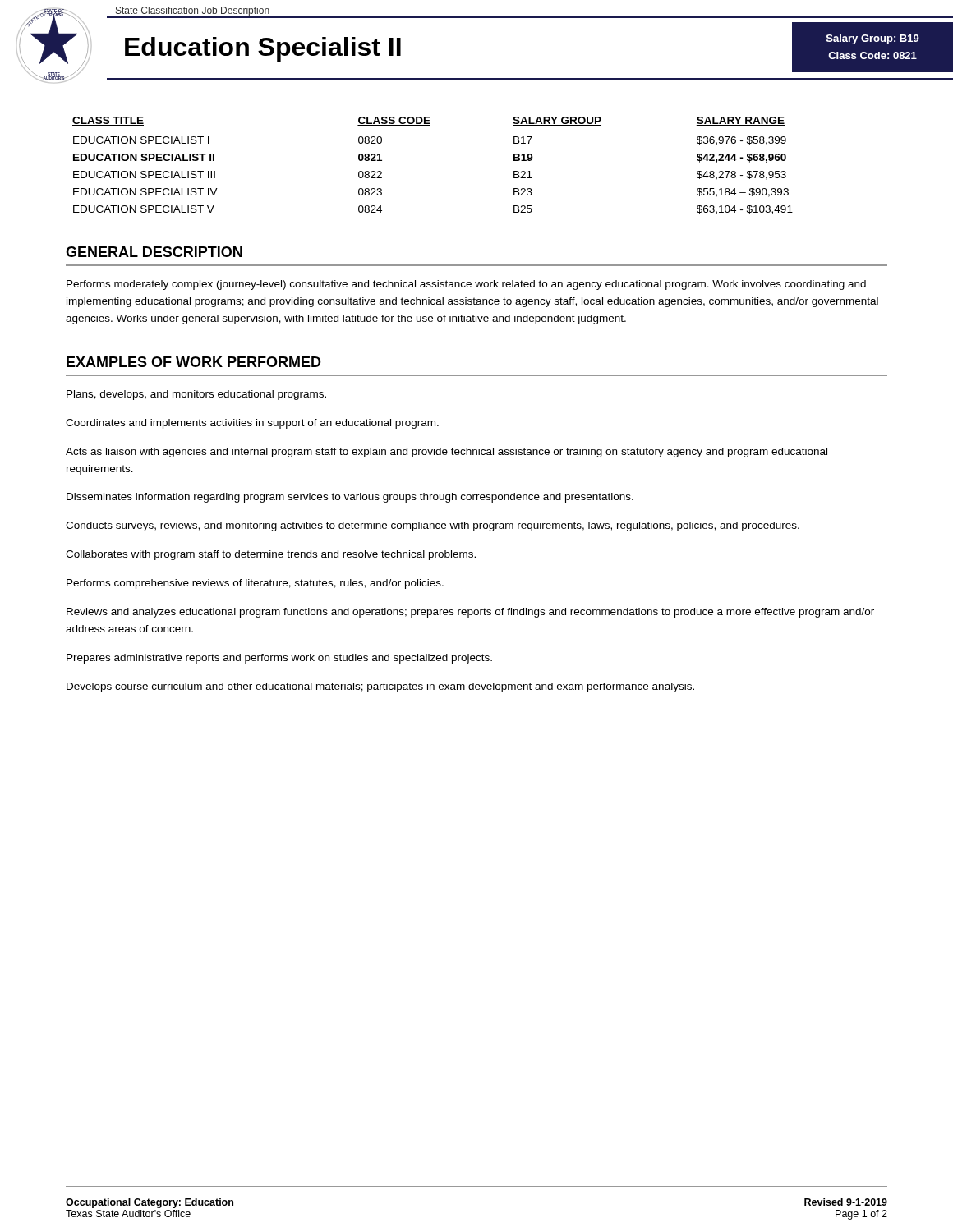
Task: Find the list item containing "Plans, develops, and monitors"
Action: pos(196,394)
